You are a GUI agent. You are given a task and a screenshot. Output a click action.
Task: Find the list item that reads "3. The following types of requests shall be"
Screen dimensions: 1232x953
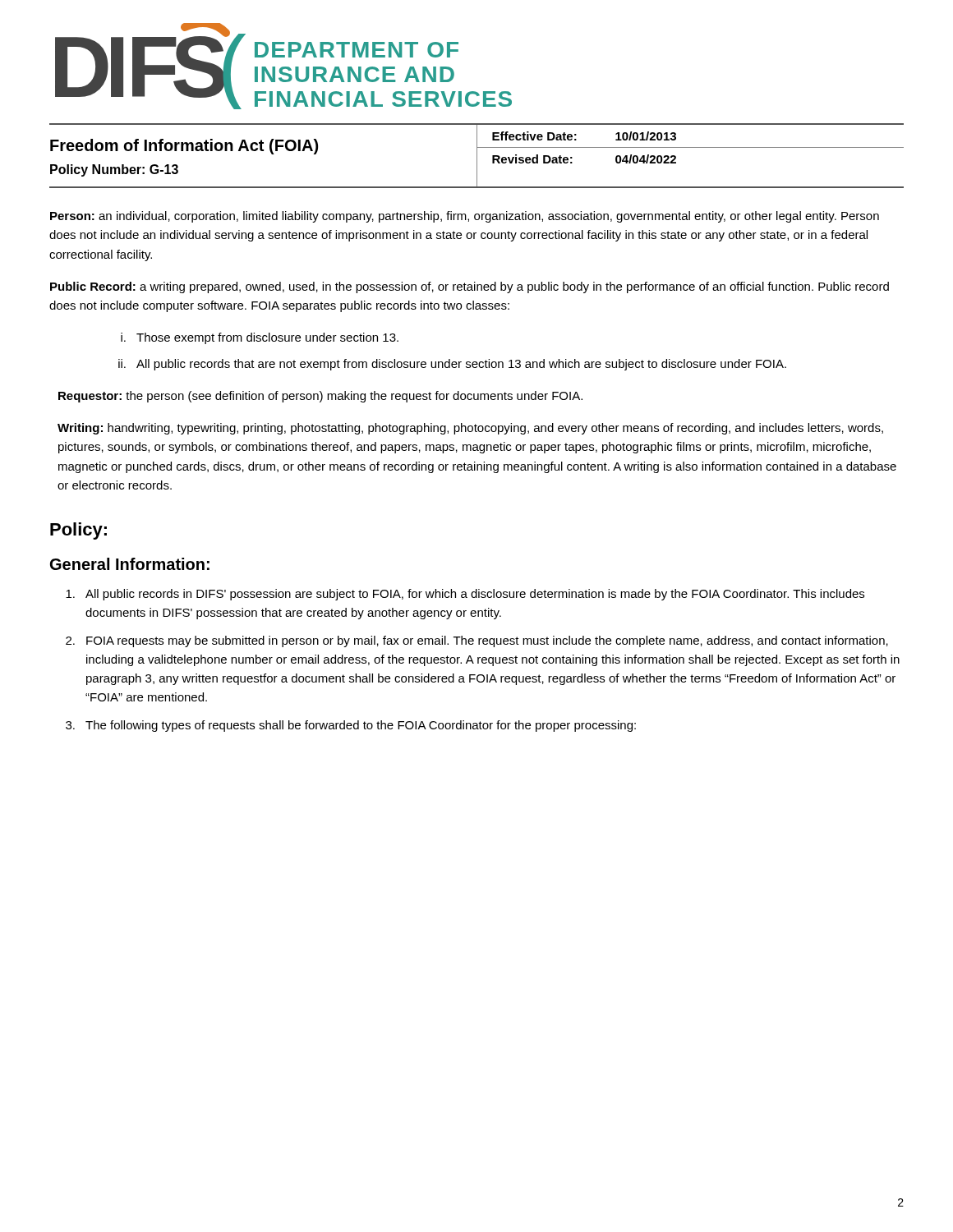point(476,724)
